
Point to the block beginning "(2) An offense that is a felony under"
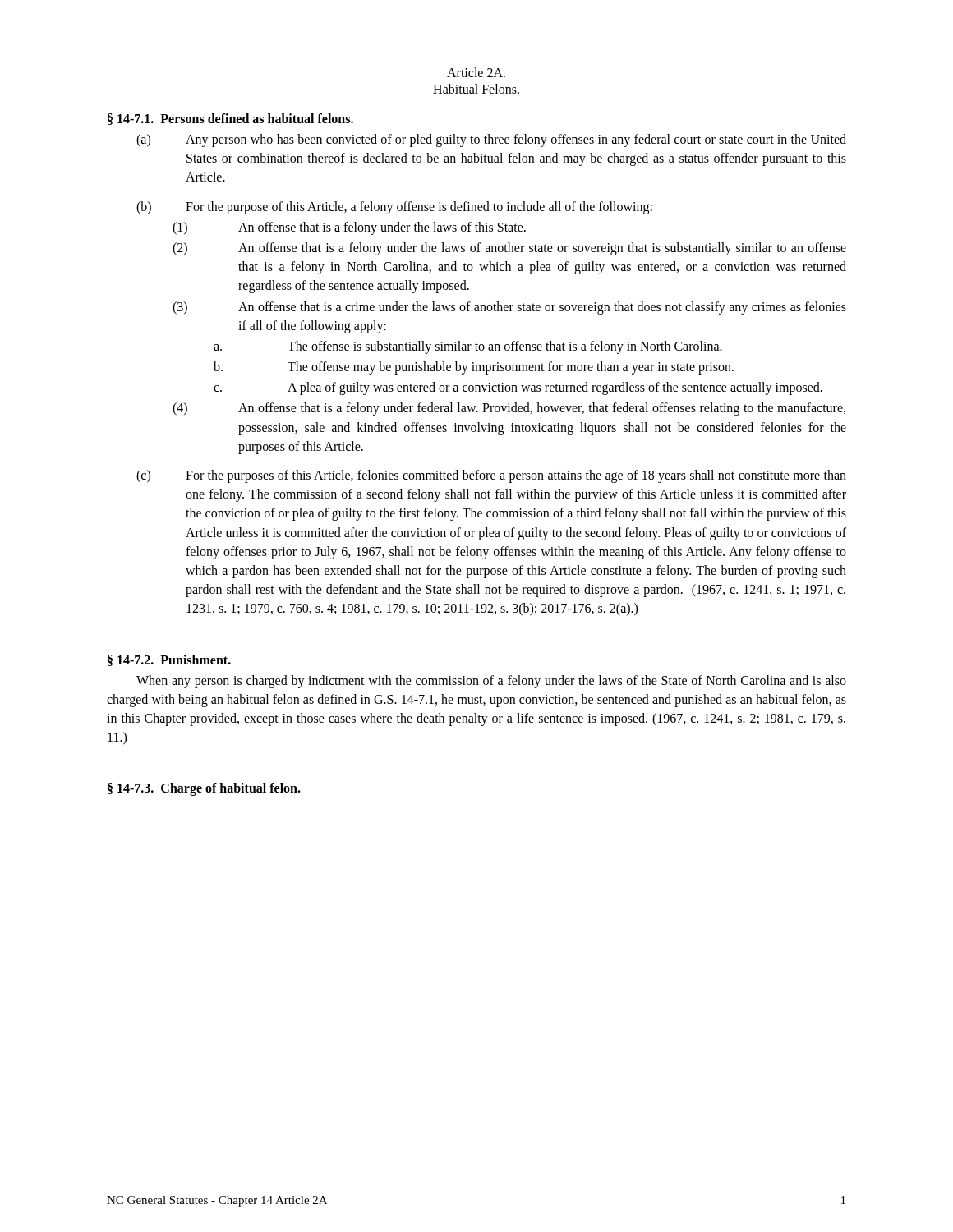tap(476, 267)
